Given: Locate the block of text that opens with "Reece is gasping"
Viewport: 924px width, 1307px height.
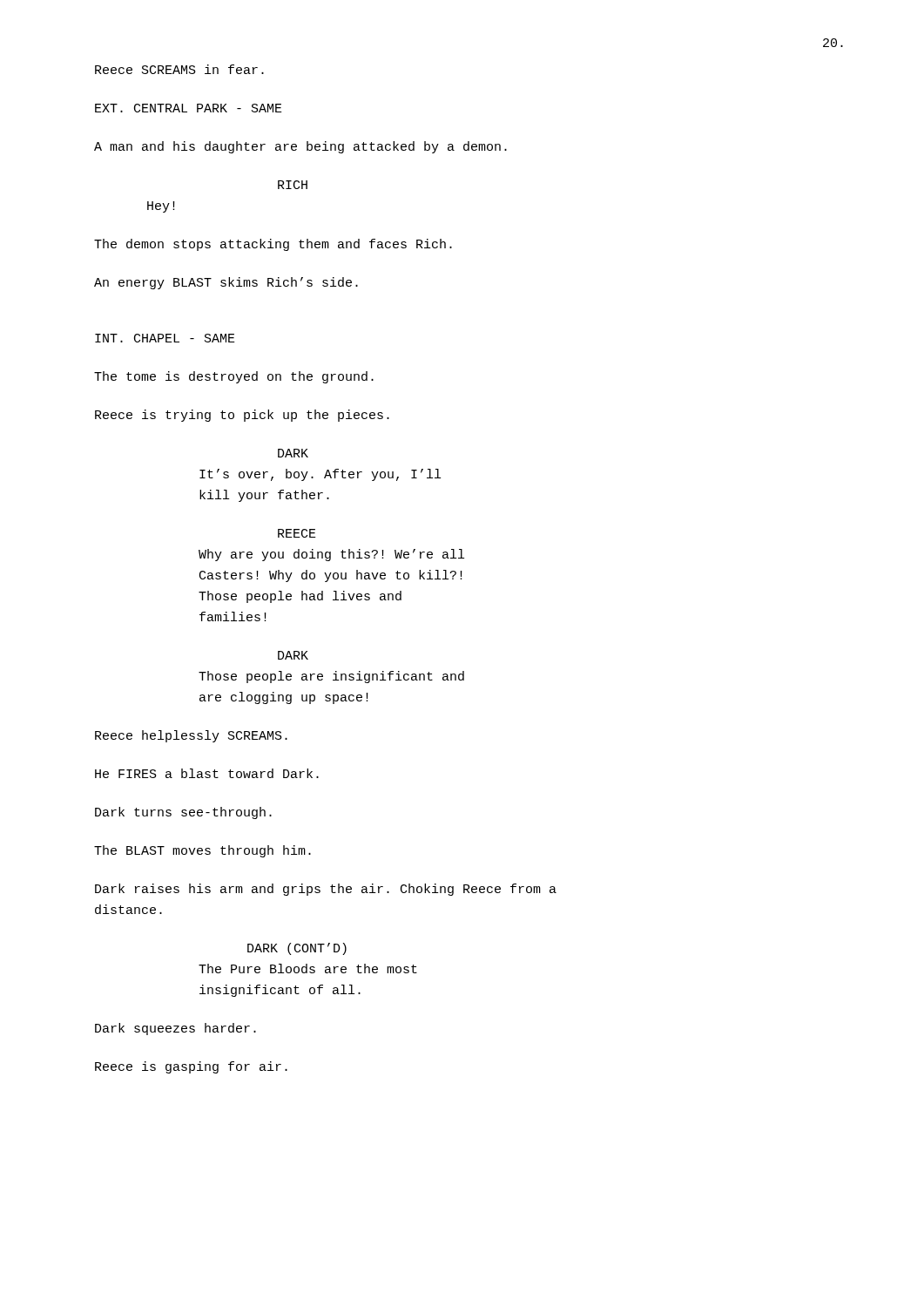Looking at the screenshot, I should [192, 1068].
